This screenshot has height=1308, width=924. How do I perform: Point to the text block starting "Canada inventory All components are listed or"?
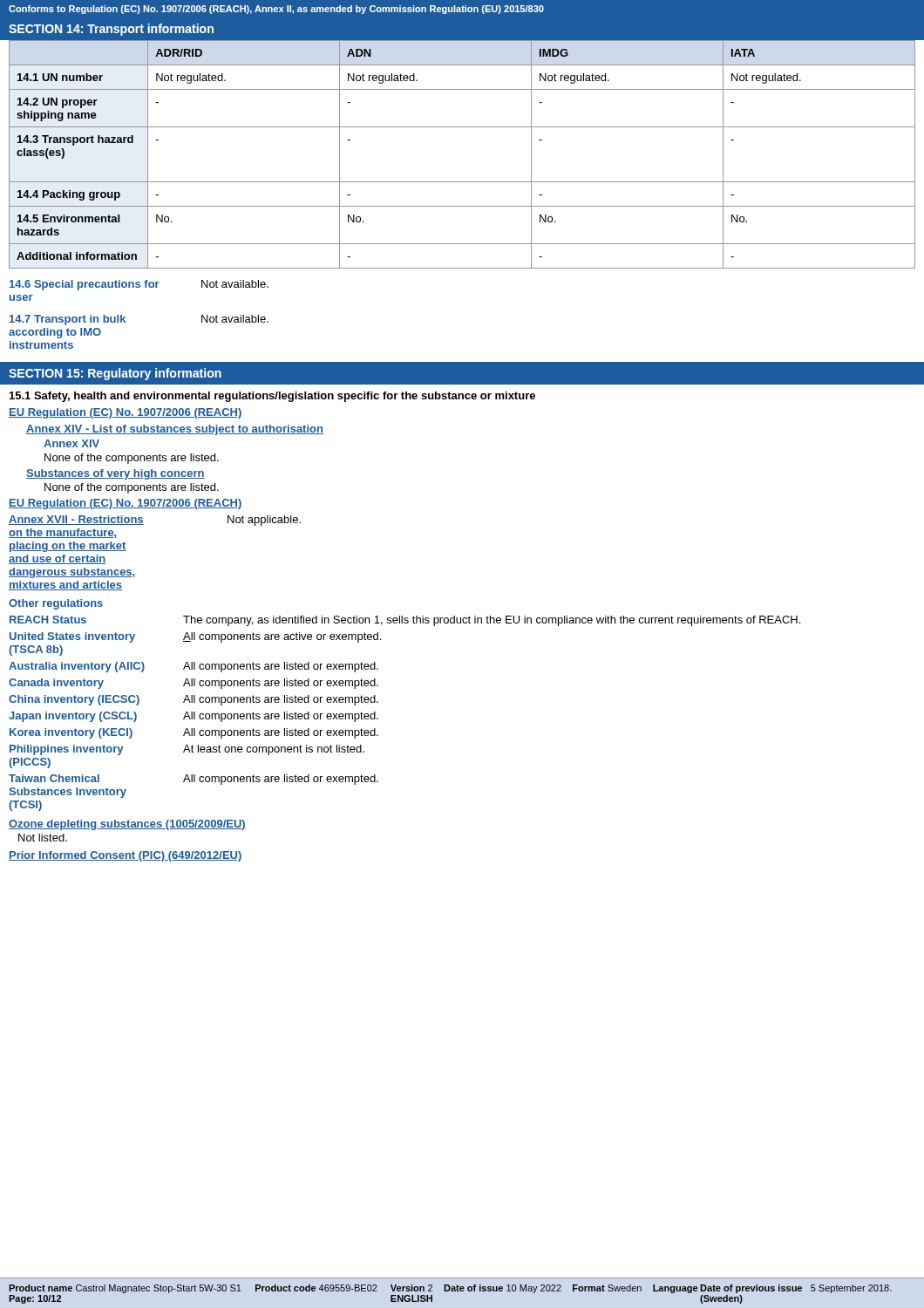[x=194, y=682]
